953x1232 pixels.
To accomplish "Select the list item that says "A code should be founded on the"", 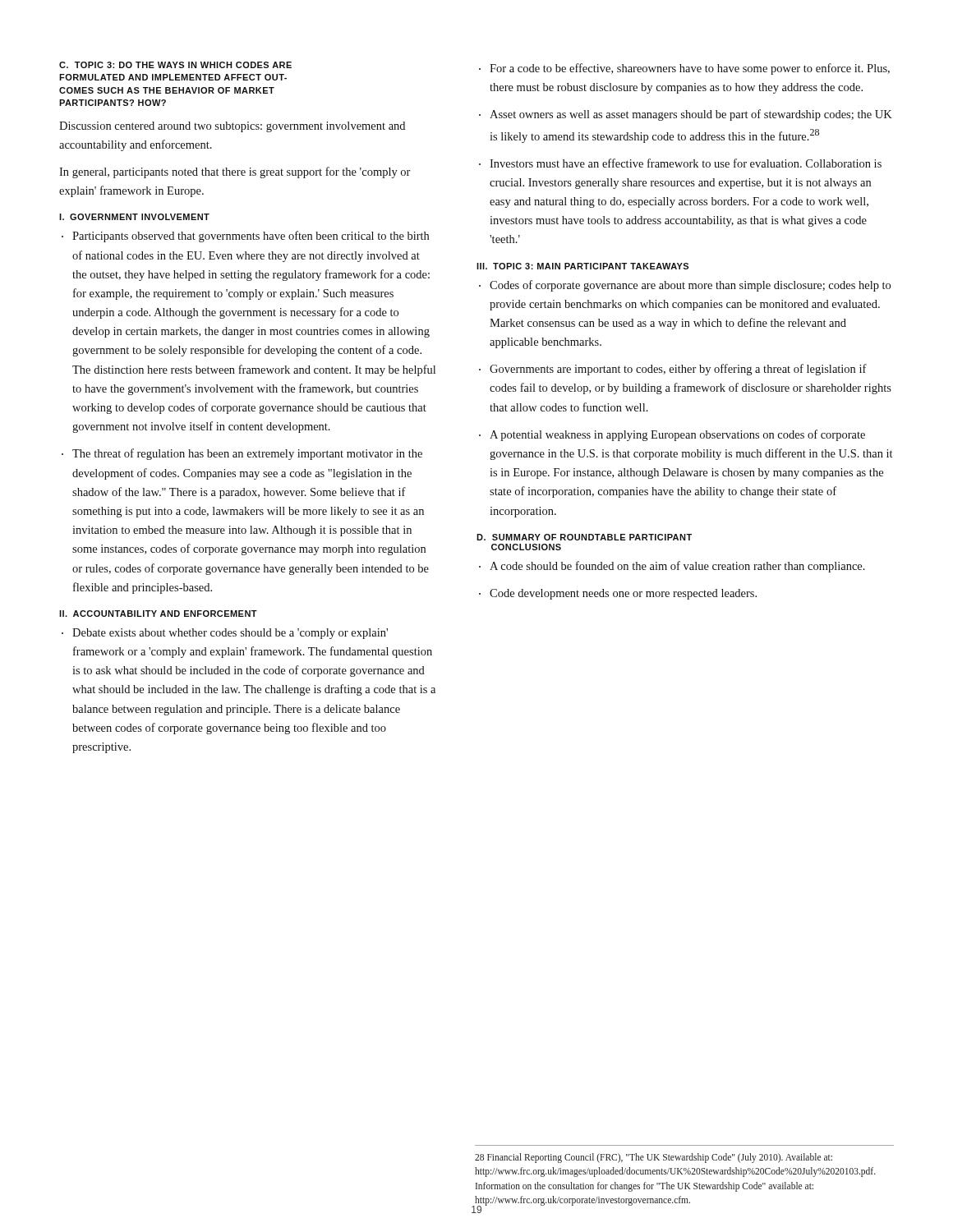I will click(x=678, y=566).
